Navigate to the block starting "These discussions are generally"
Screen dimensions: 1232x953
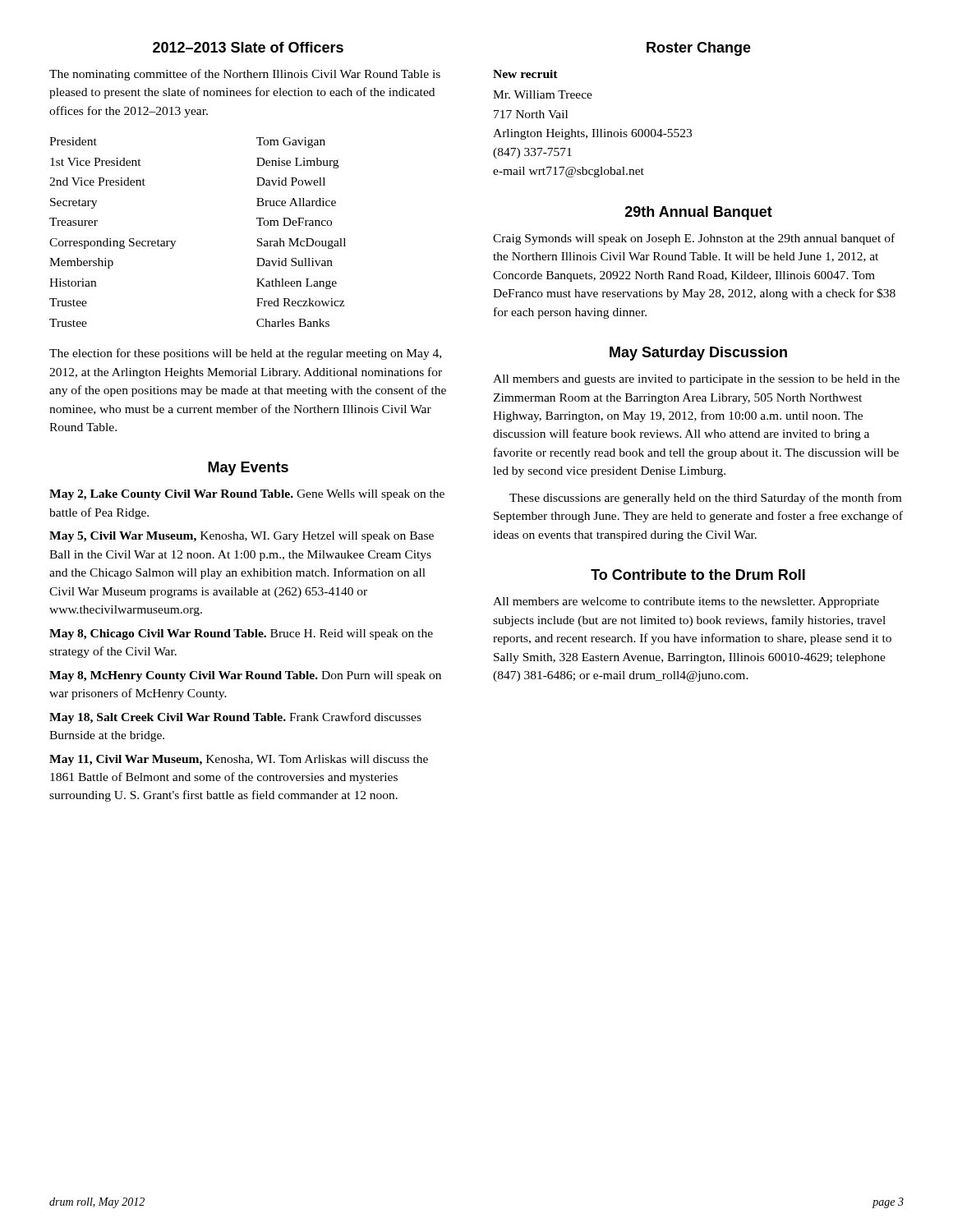pyautogui.click(x=698, y=516)
